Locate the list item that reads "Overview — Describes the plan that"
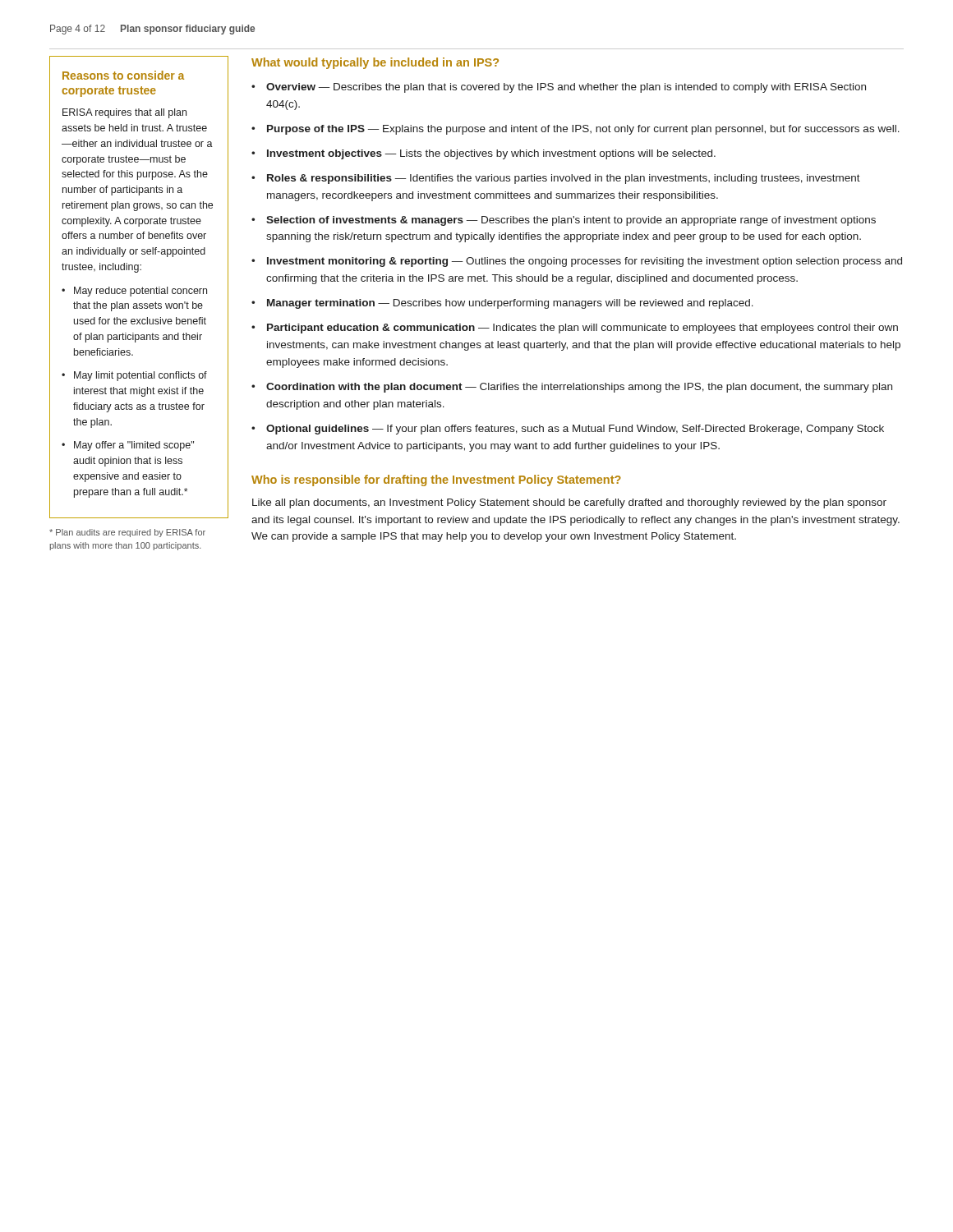The width and height of the screenshot is (953, 1232). 566,95
